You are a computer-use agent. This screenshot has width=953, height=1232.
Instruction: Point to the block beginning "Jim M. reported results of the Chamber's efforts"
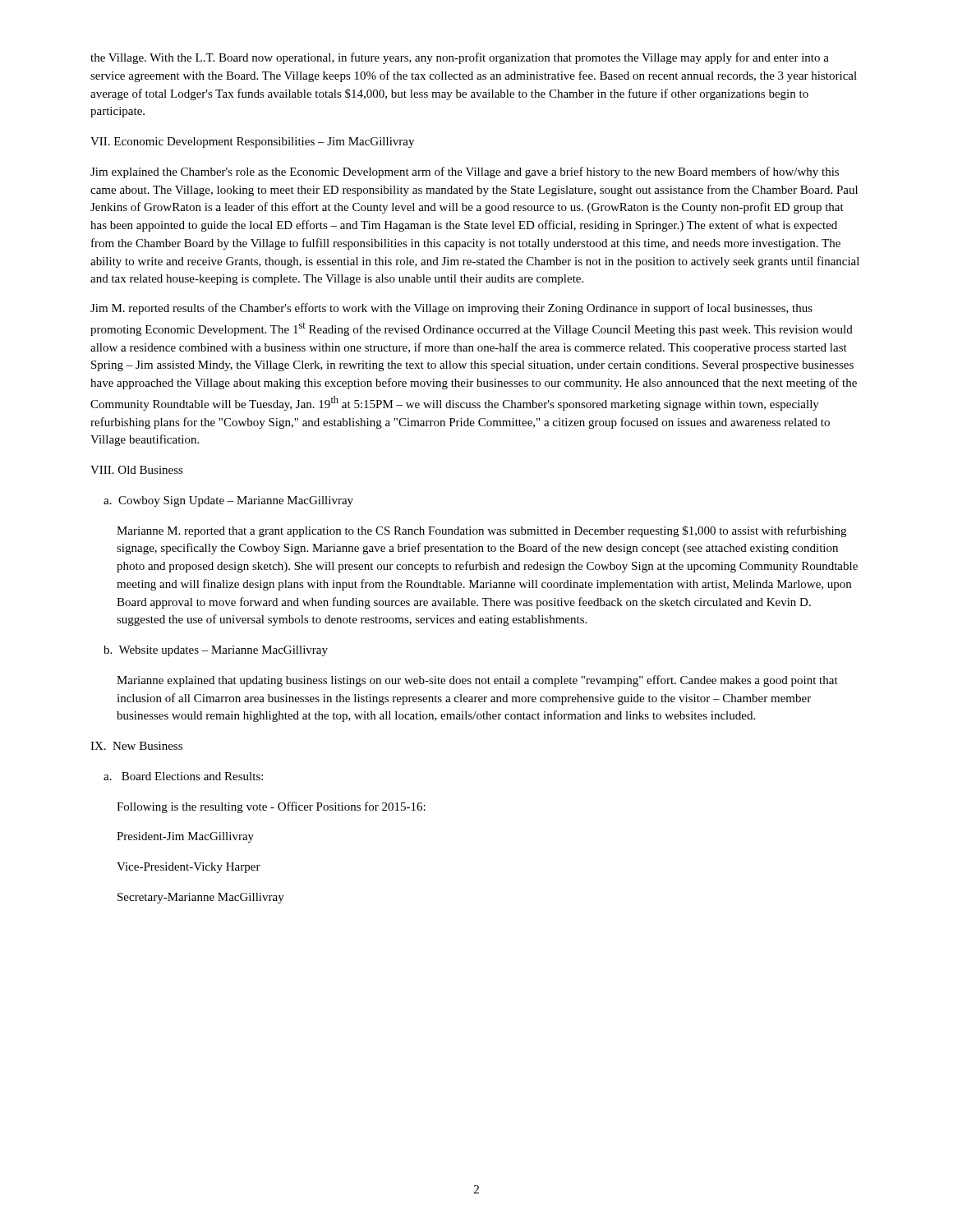476,375
